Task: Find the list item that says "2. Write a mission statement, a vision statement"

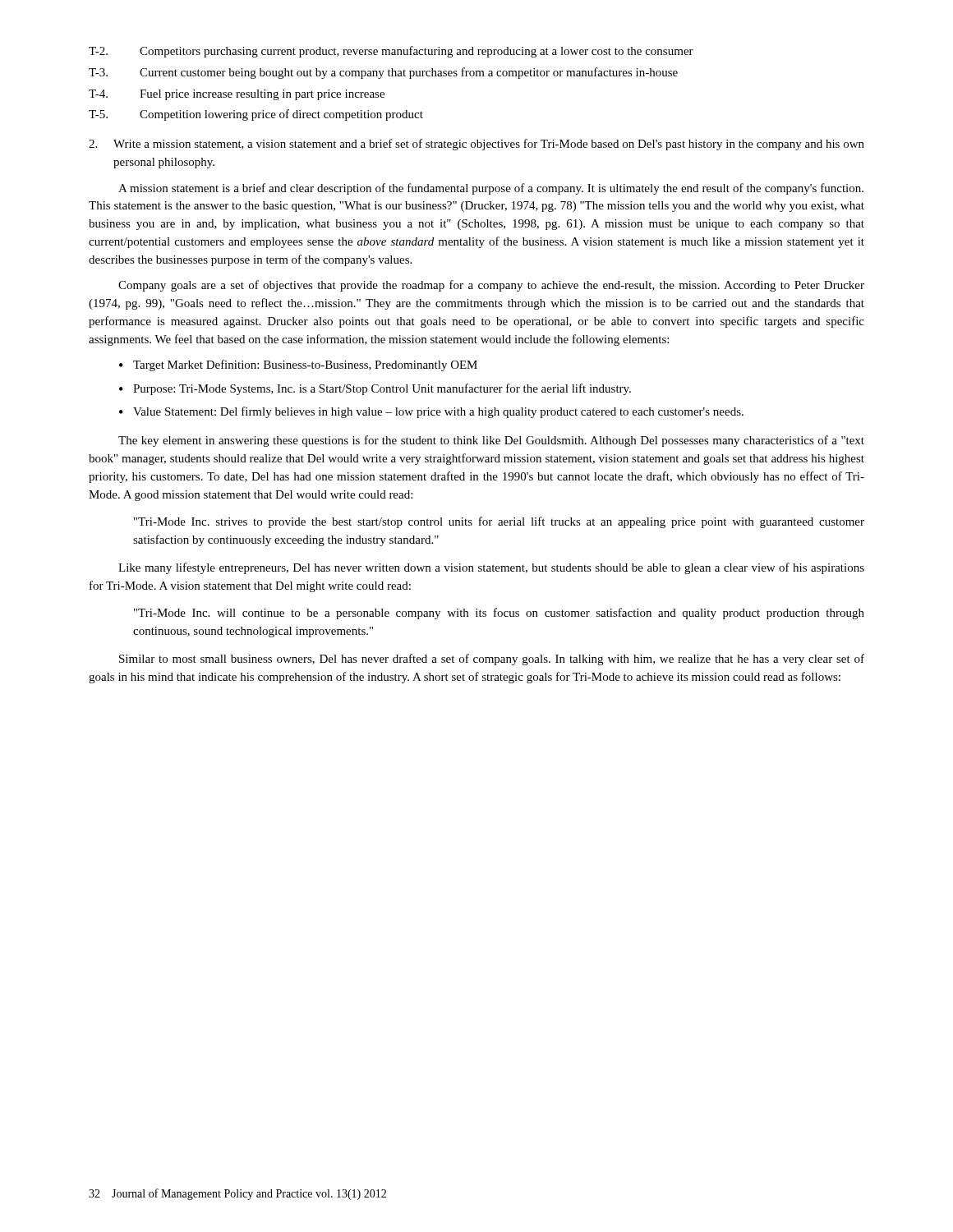Action: (476, 153)
